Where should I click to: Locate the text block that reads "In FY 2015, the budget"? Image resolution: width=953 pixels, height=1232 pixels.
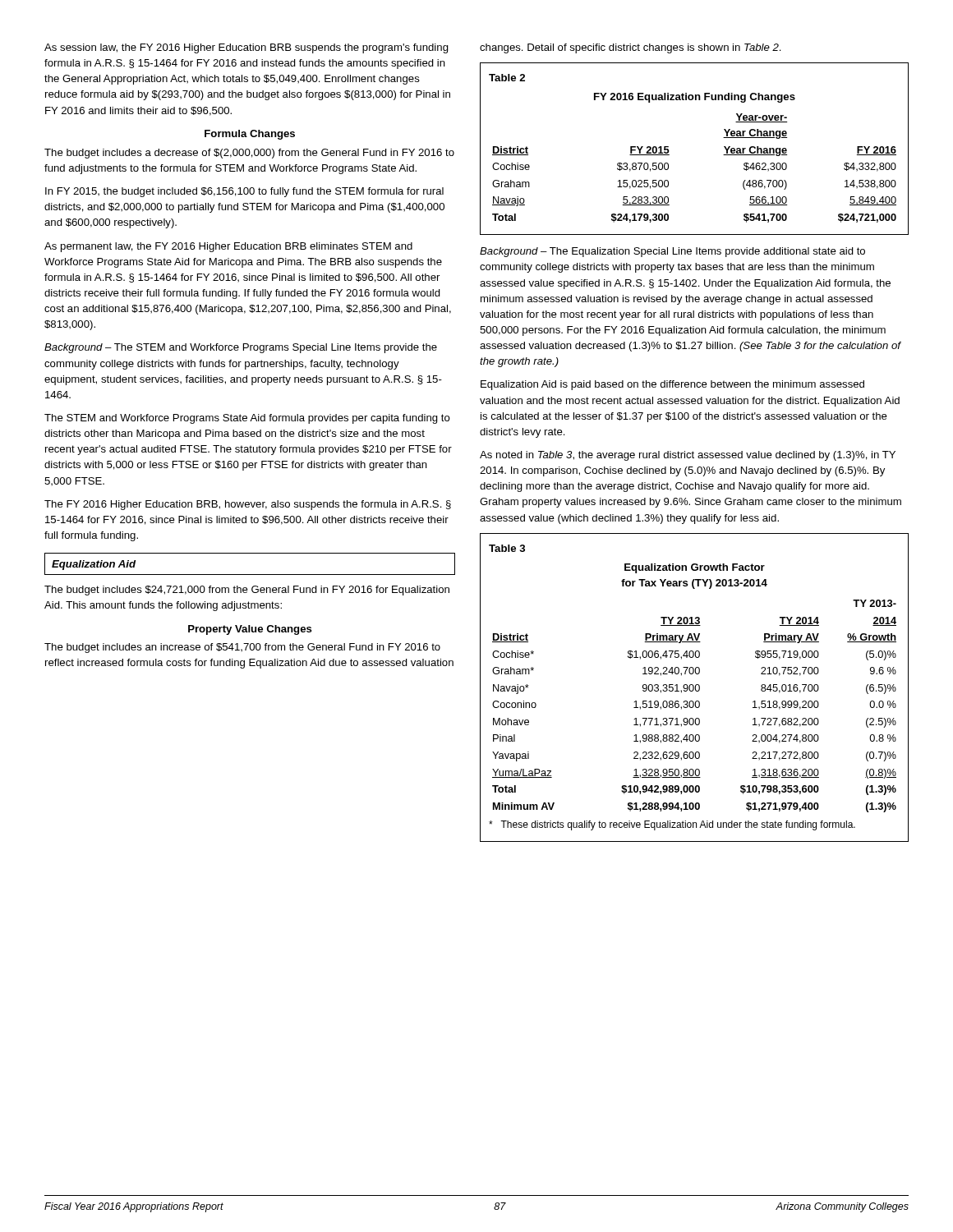(x=250, y=207)
